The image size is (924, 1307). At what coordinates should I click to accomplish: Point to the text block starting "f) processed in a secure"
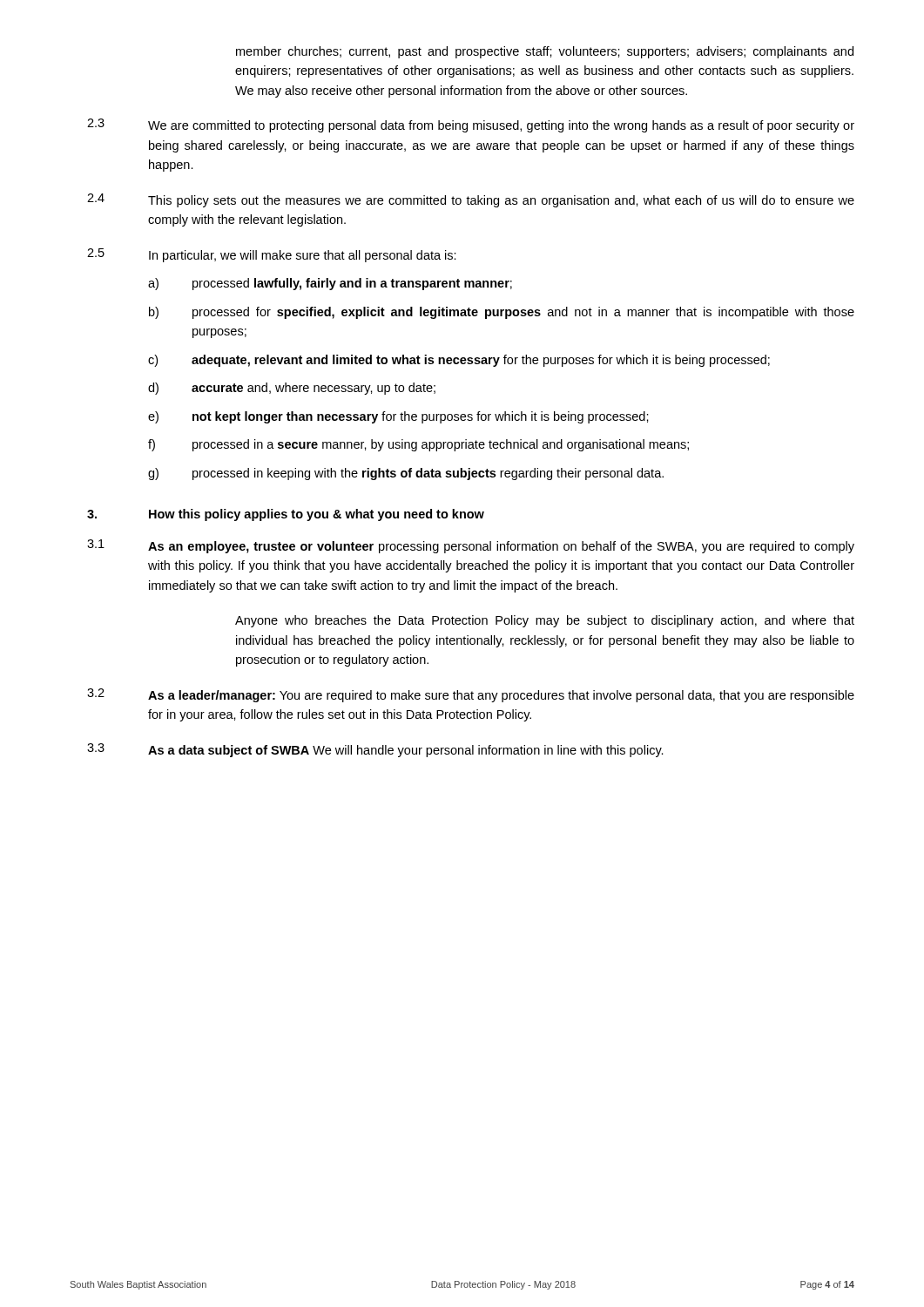click(x=501, y=445)
